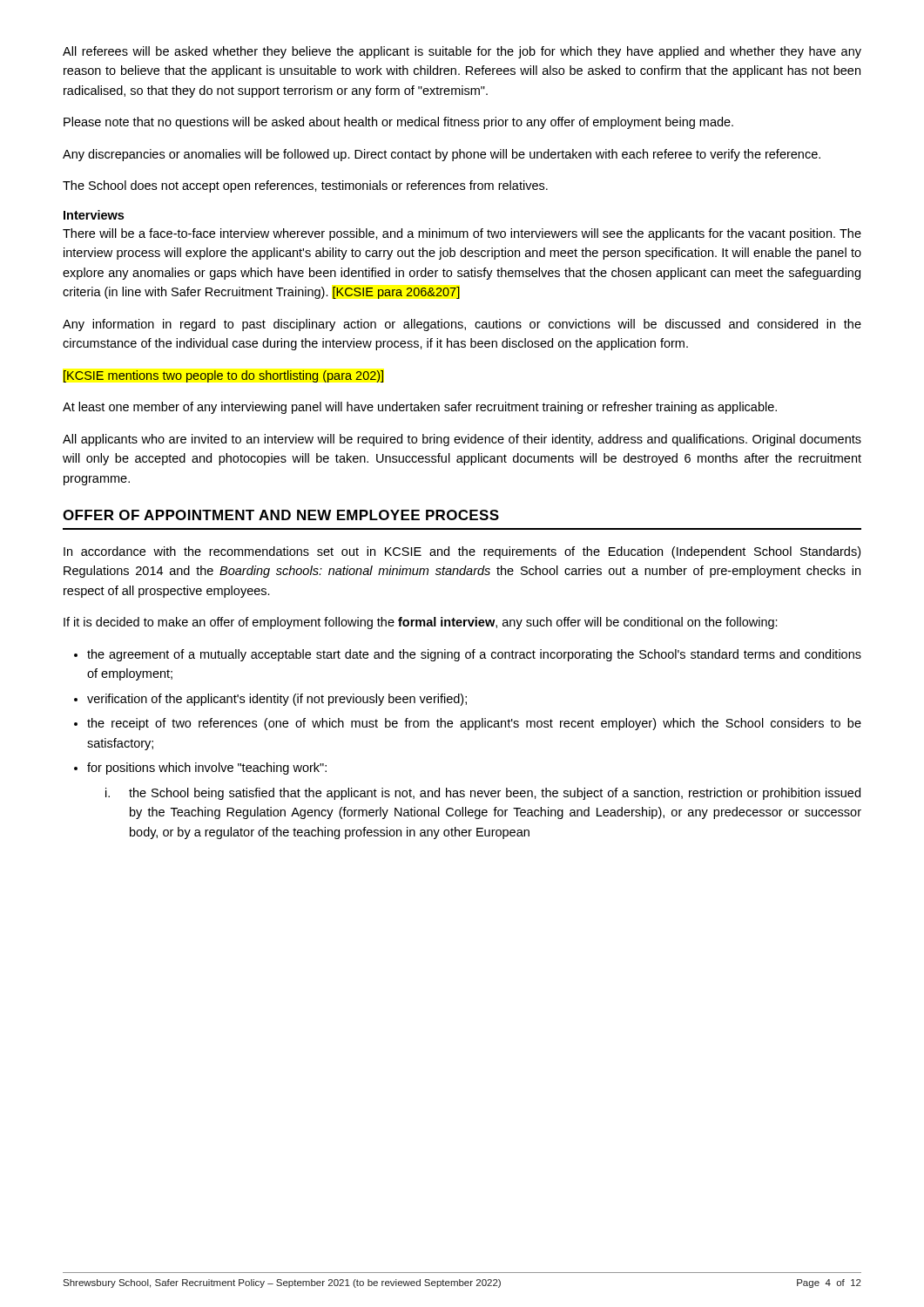Select the region starting "All referees will be asked whether they believe"

click(x=462, y=71)
